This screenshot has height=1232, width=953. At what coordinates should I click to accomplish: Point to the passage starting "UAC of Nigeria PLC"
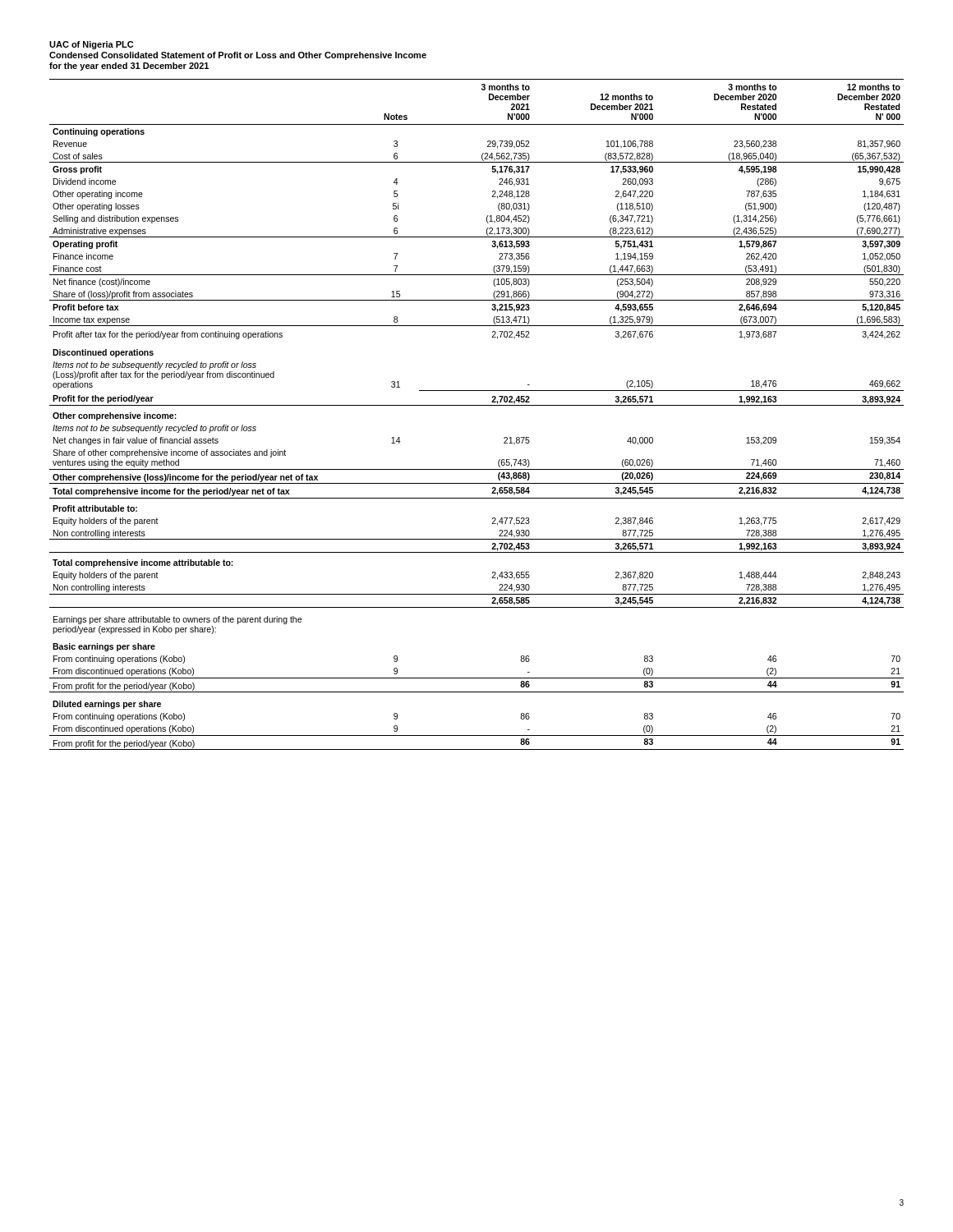point(91,44)
